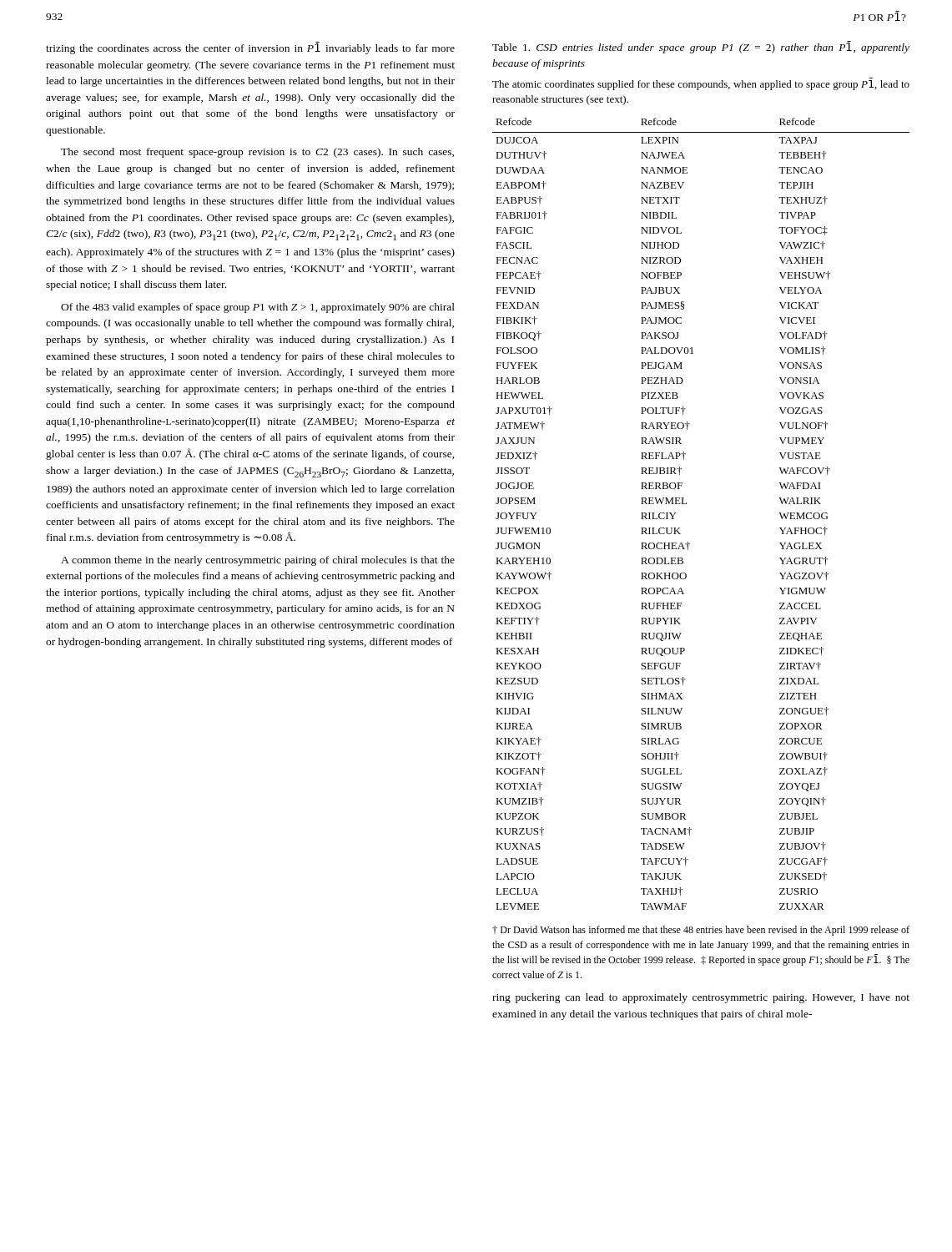952x1252 pixels.
Task: Select the text block with the text "The second most frequent"
Action: (250, 218)
